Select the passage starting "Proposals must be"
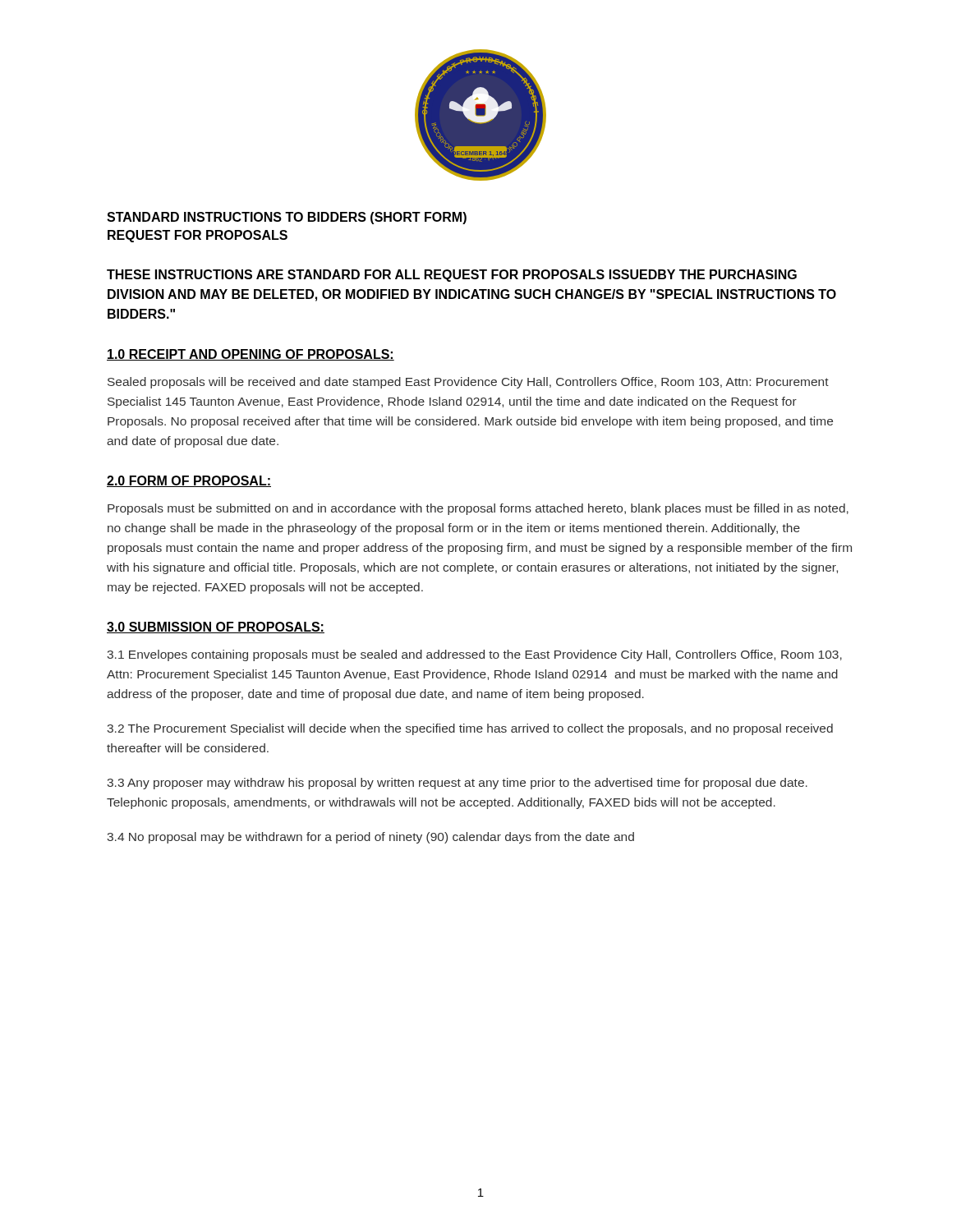Viewport: 961px width, 1232px height. tap(480, 547)
